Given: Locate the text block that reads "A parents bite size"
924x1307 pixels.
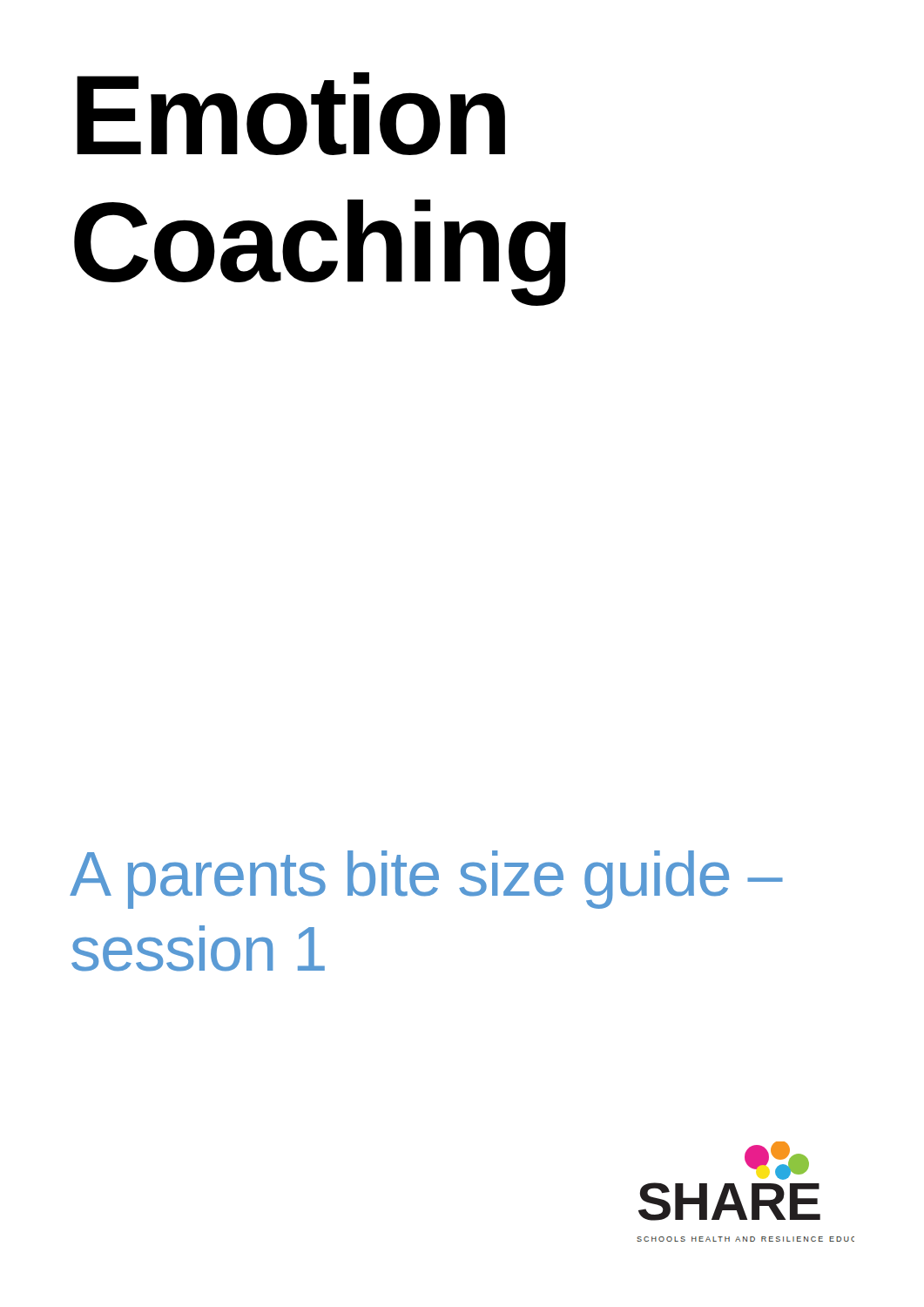Looking at the screenshot, I should pyautogui.click(x=426, y=912).
